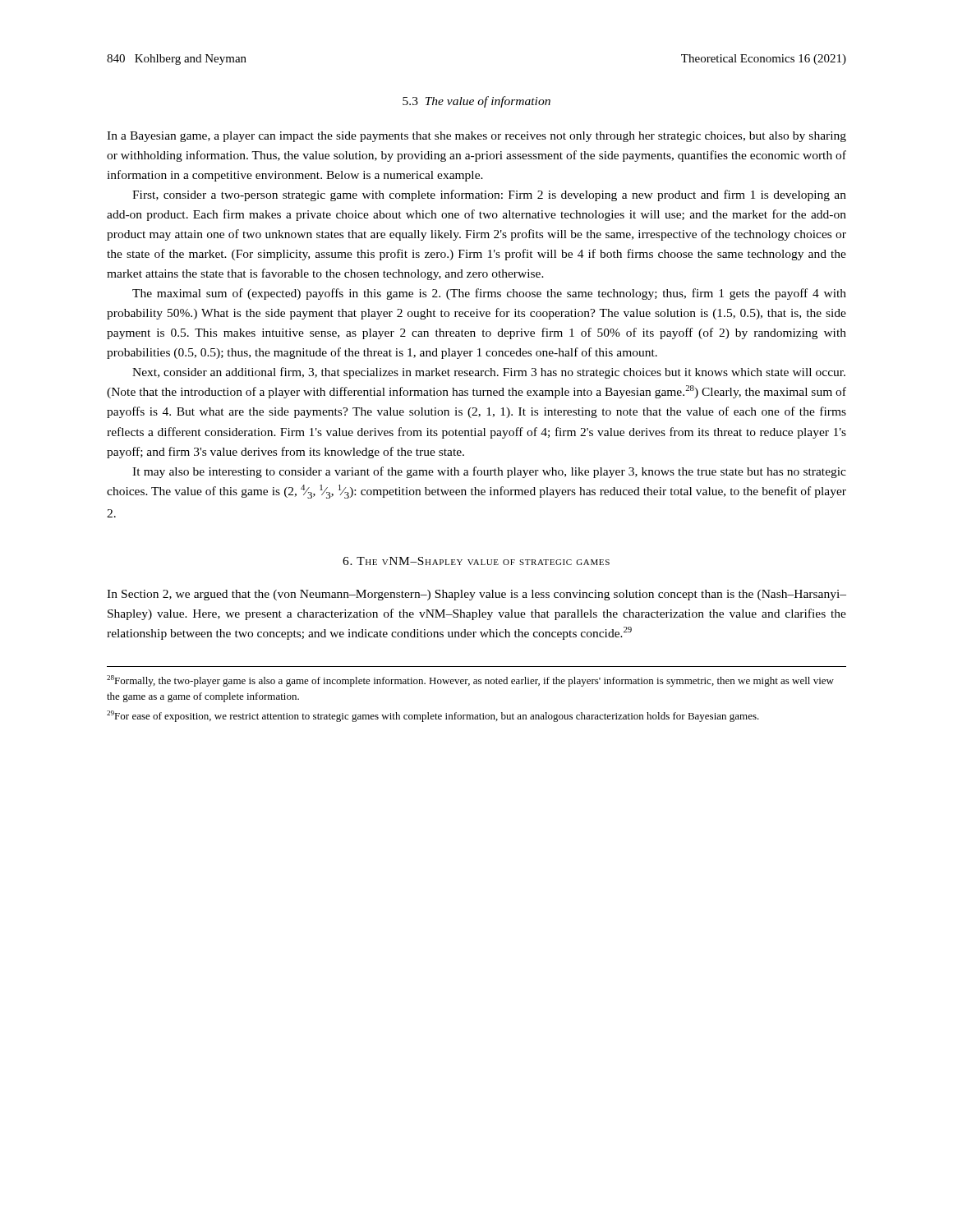Locate the text block that reads "In Section 2, we argued that the"

point(476,613)
